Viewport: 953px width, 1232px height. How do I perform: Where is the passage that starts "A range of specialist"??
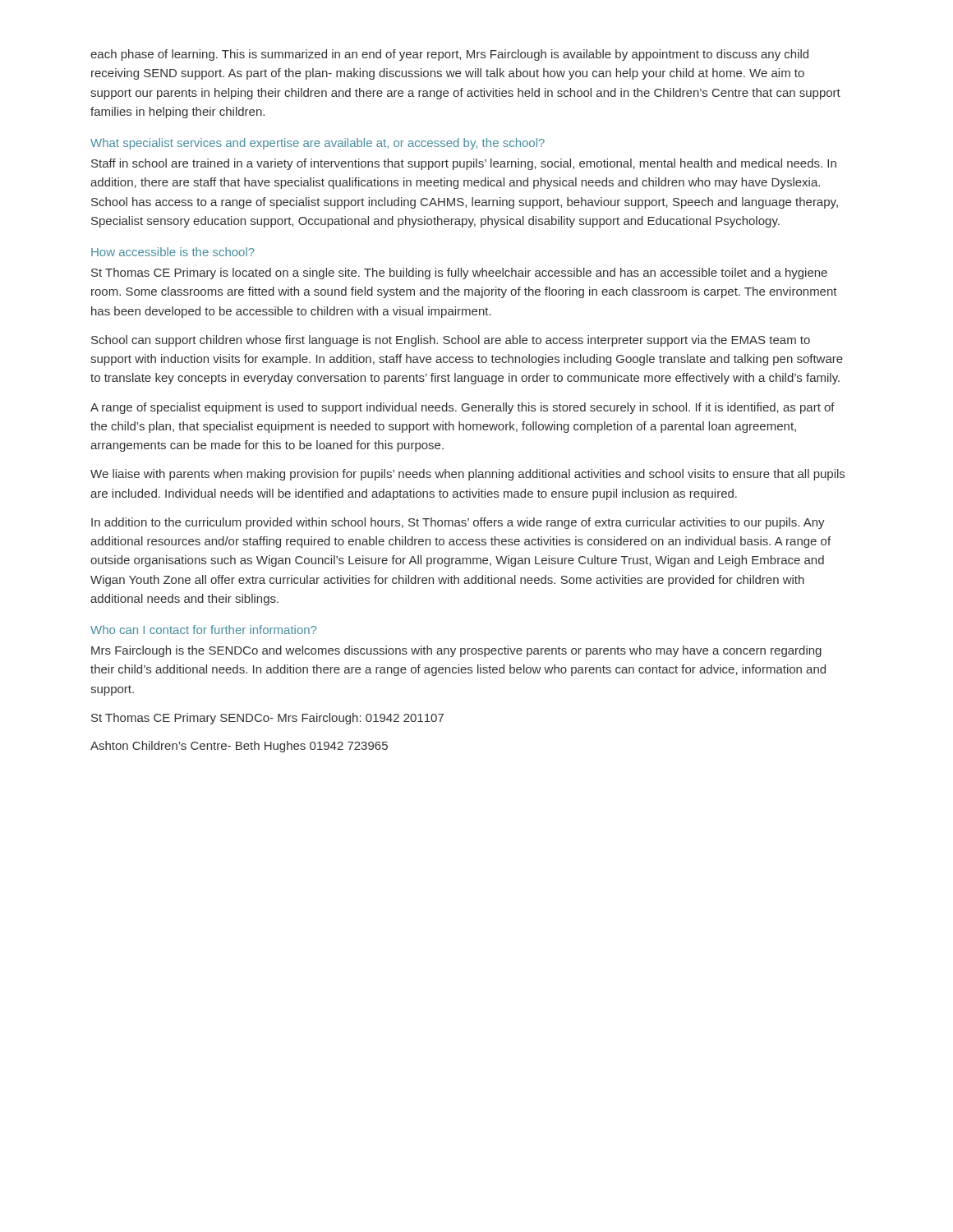462,426
